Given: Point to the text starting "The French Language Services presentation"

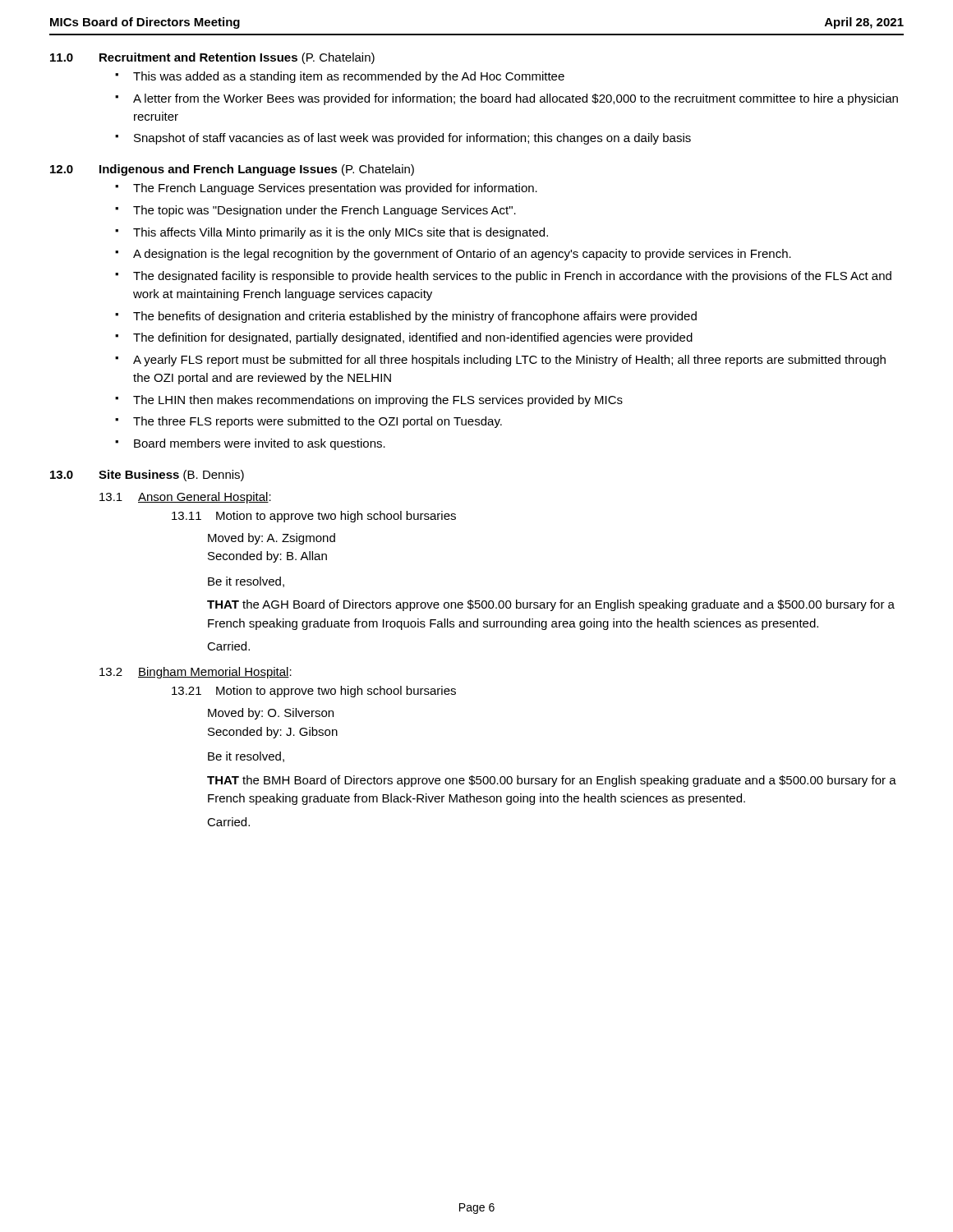Looking at the screenshot, I should click(x=336, y=188).
